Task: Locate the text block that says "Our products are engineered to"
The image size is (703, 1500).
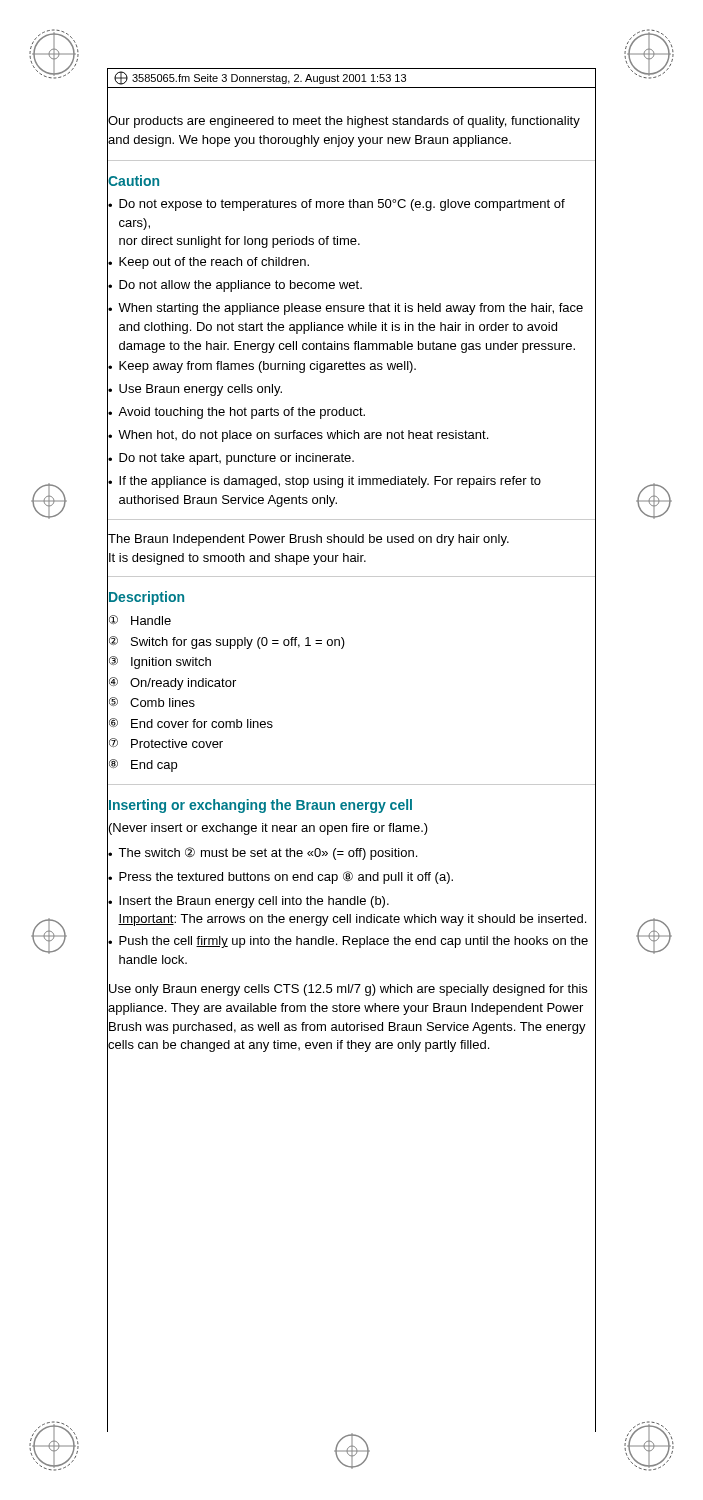Action: pyautogui.click(x=344, y=130)
